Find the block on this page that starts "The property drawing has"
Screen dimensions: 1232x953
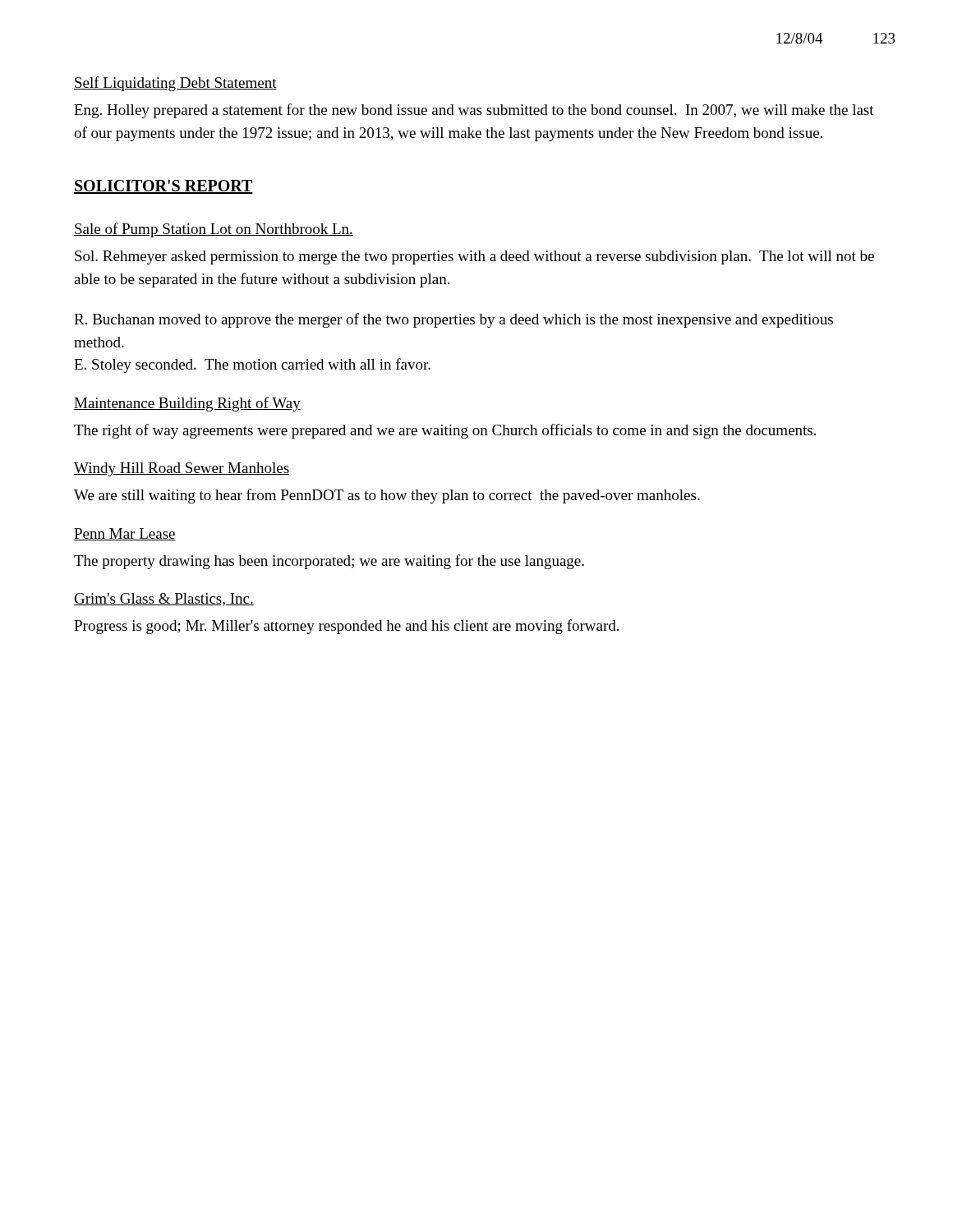[329, 560]
